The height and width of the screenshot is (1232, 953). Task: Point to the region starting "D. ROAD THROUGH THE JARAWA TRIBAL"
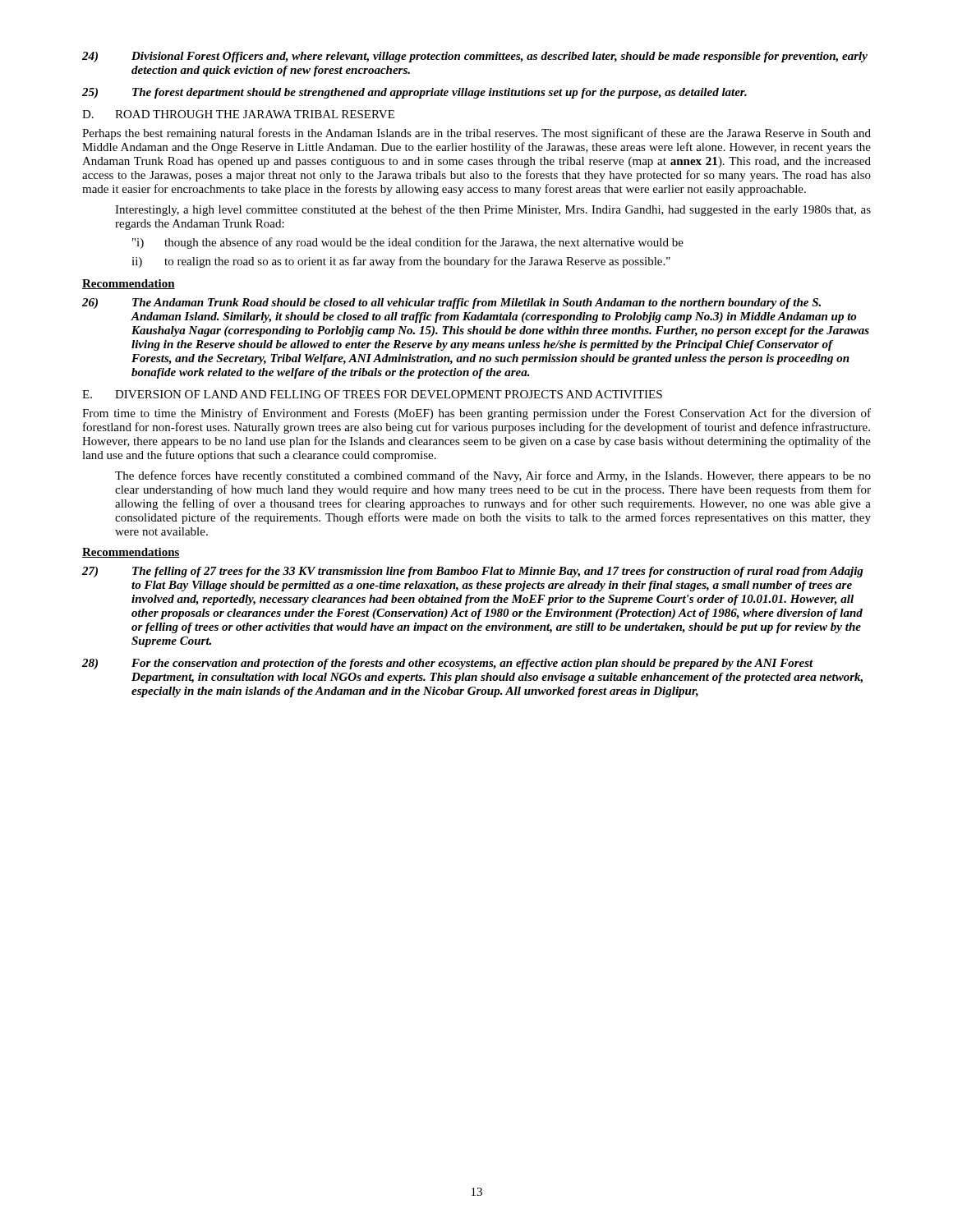tap(239, 115)
